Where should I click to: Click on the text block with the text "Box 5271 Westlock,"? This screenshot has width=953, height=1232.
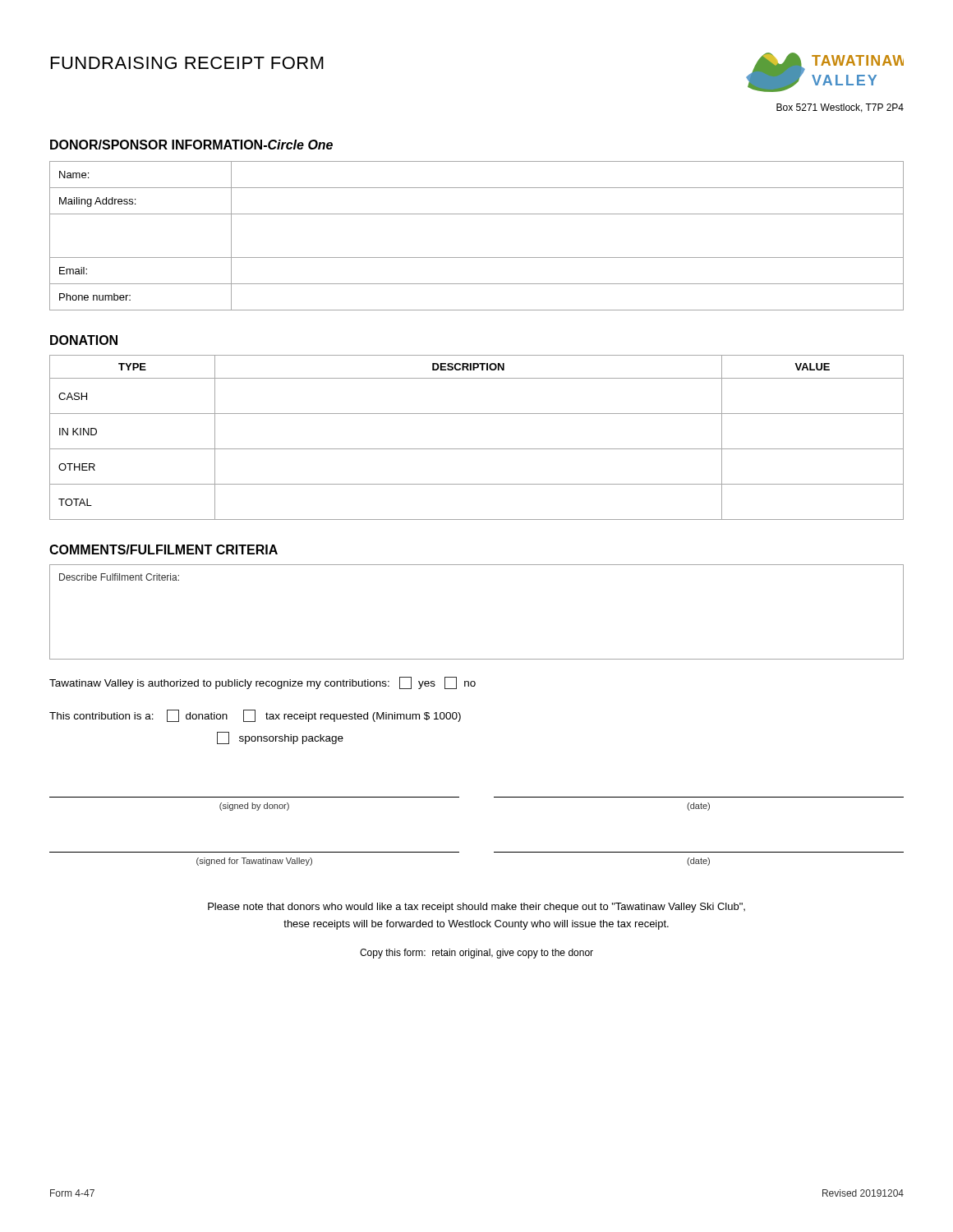point(840,108)
